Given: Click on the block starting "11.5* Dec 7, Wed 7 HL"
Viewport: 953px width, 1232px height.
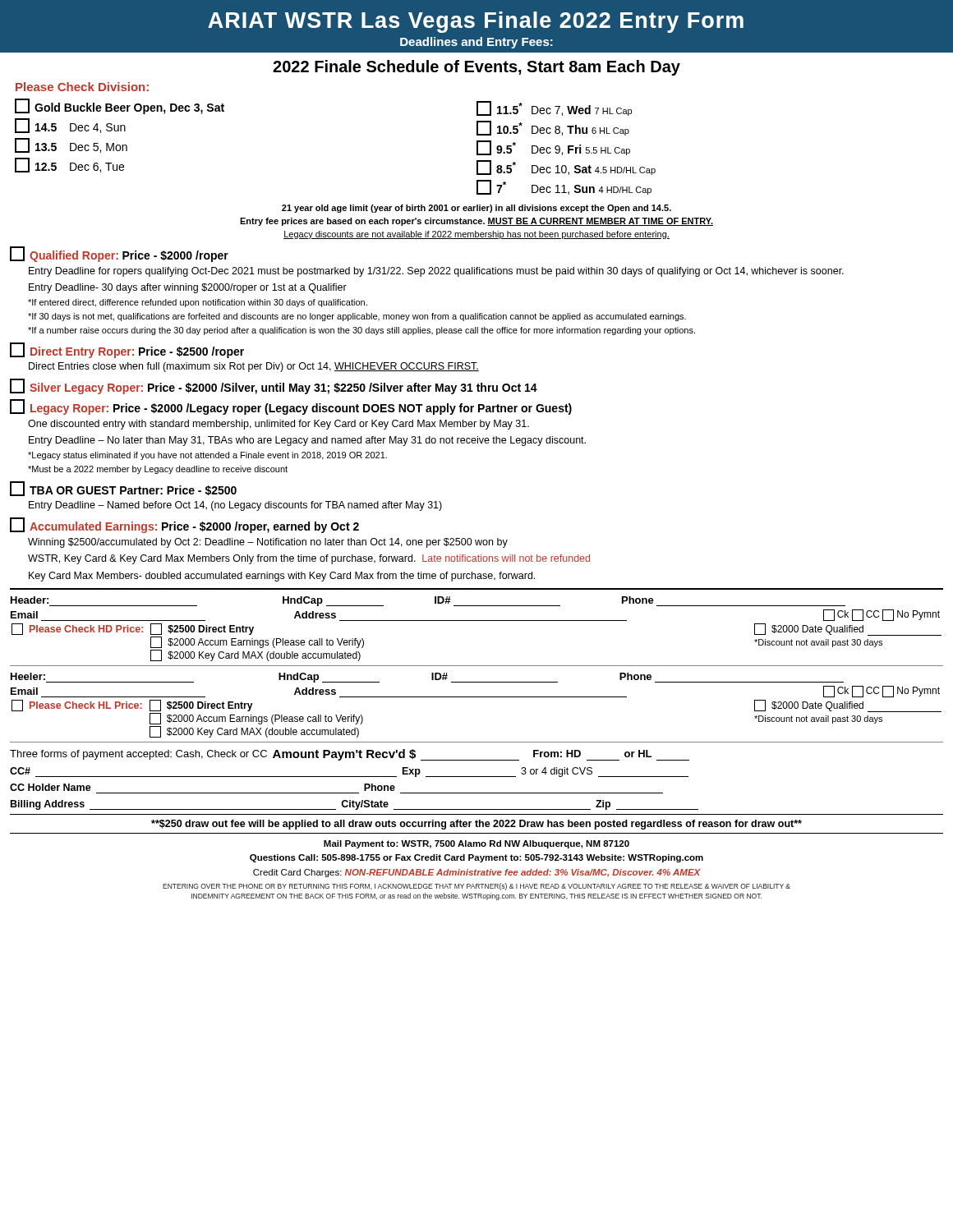Looking at the screenshot, I should (554, 109).
